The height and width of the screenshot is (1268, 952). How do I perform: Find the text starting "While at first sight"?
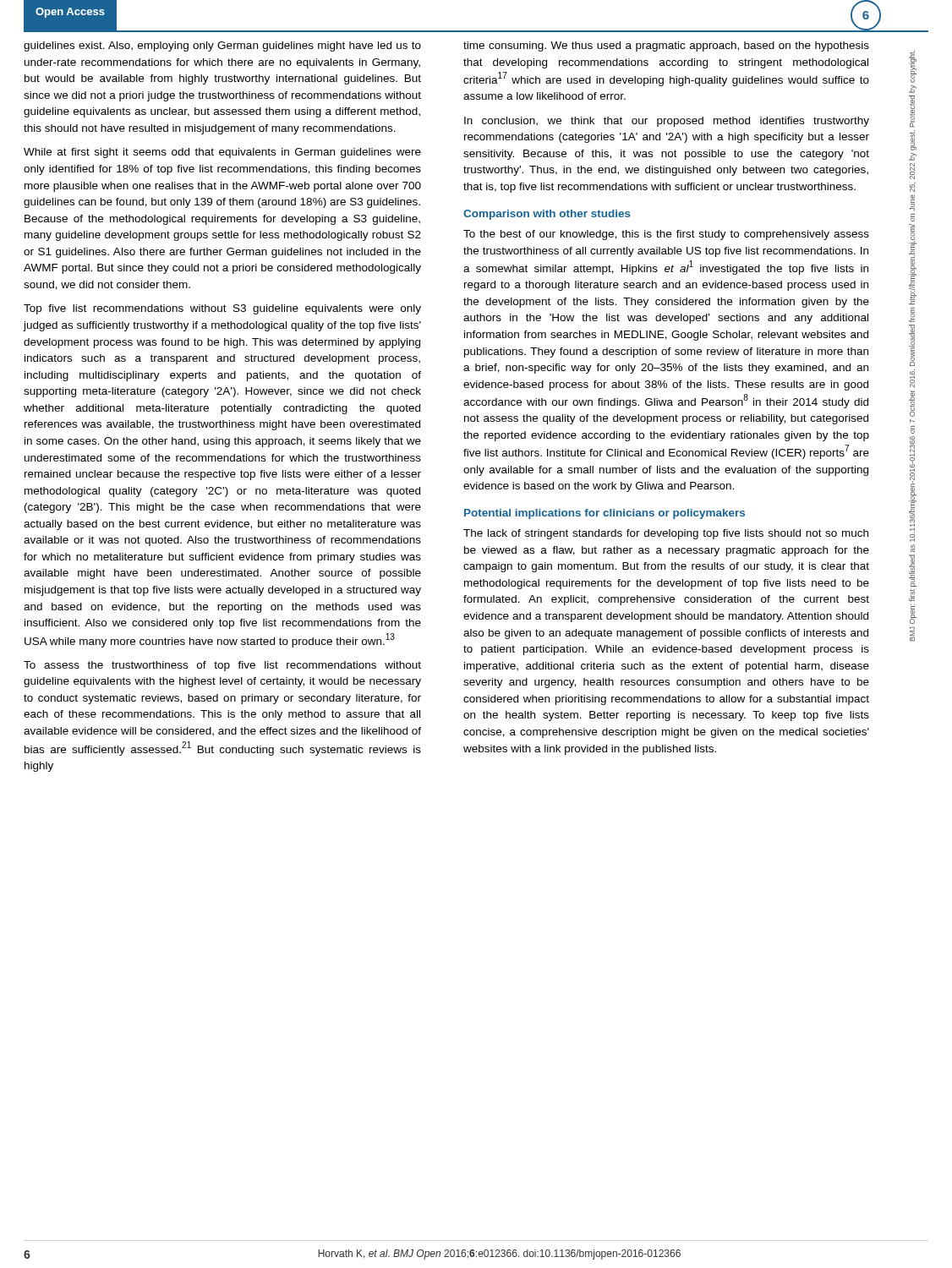click(222, 218)
